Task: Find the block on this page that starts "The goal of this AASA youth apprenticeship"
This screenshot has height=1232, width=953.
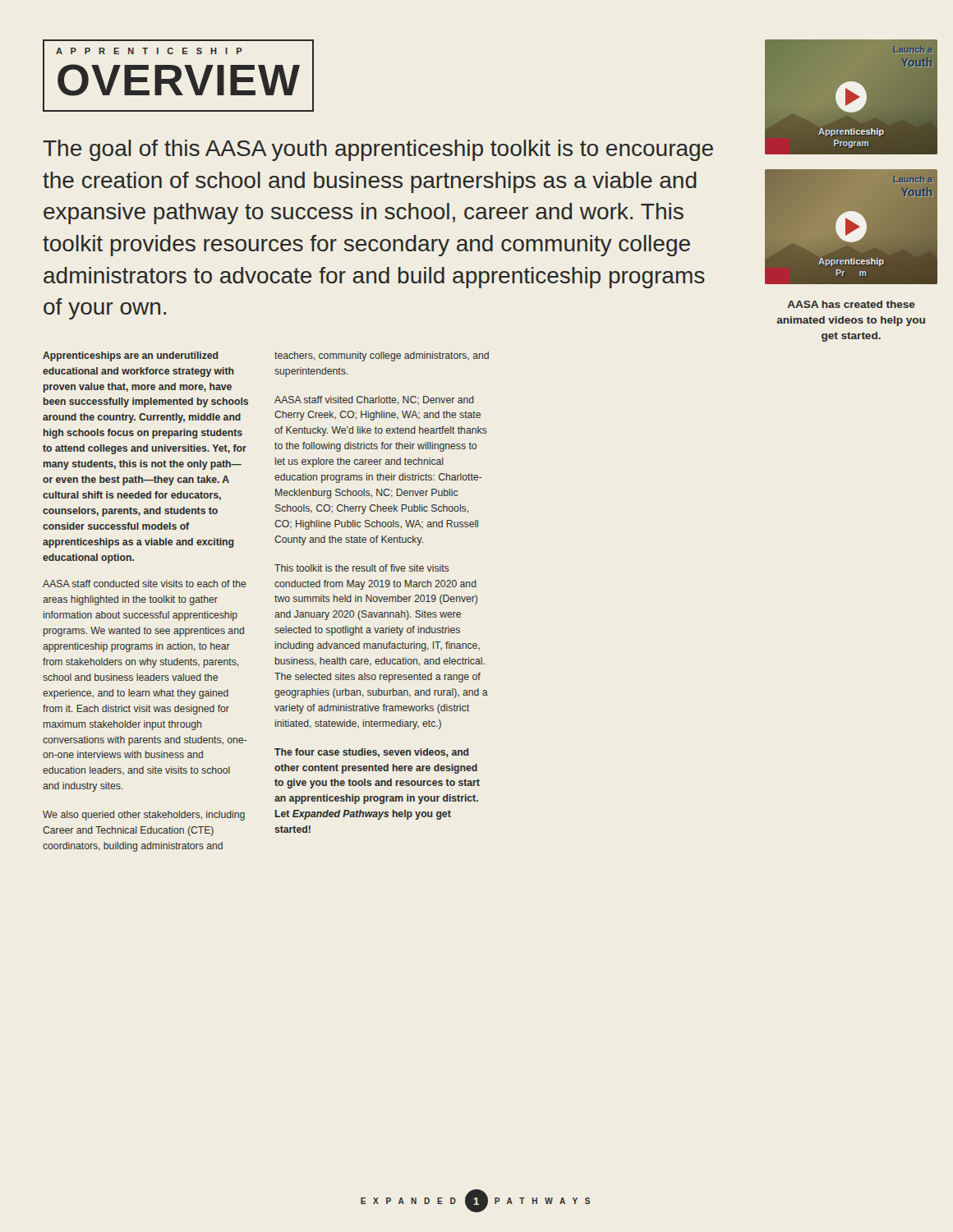Action: point(378,228)
